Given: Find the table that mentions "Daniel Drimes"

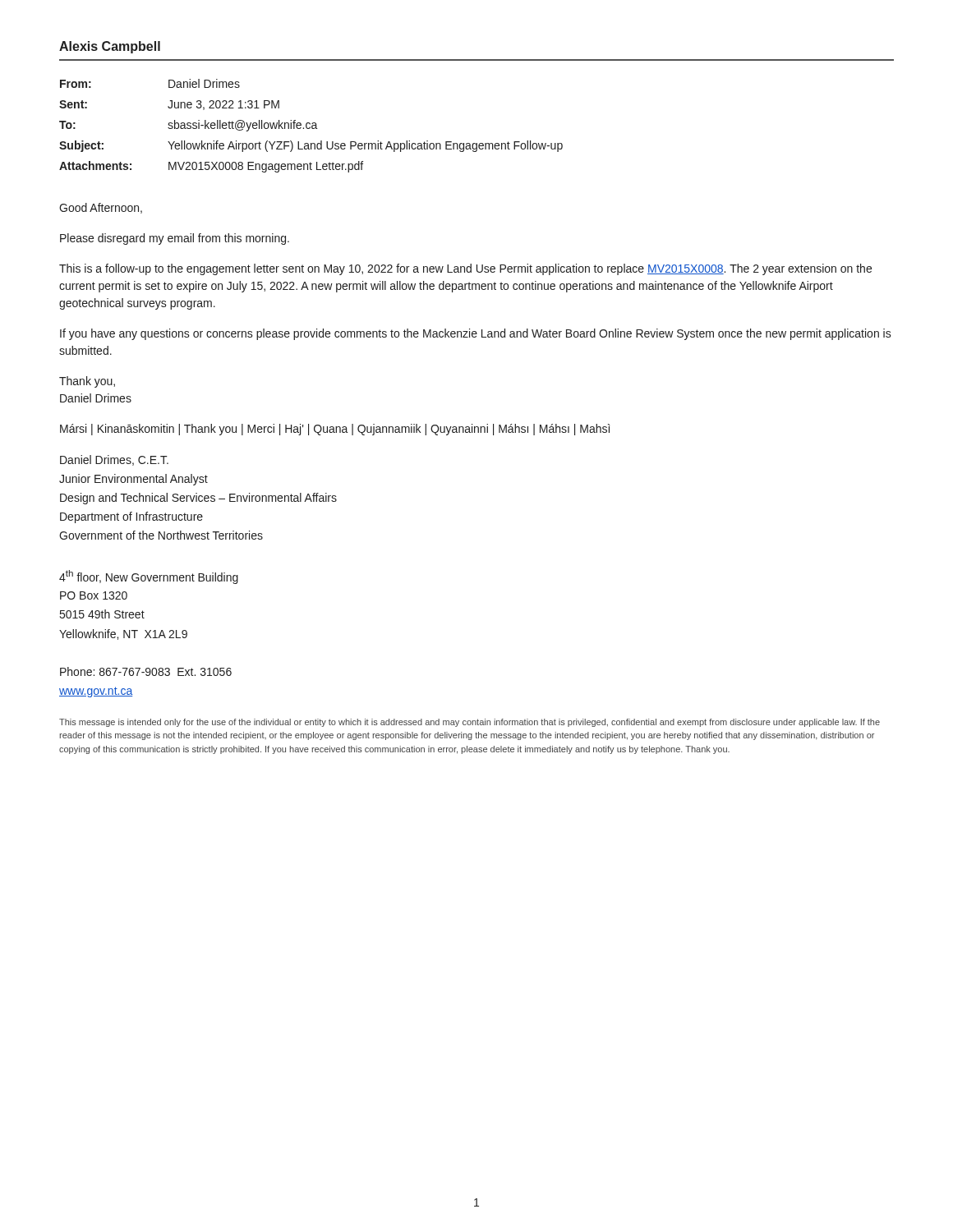Looking at the screenshot, I should (476, 125).
